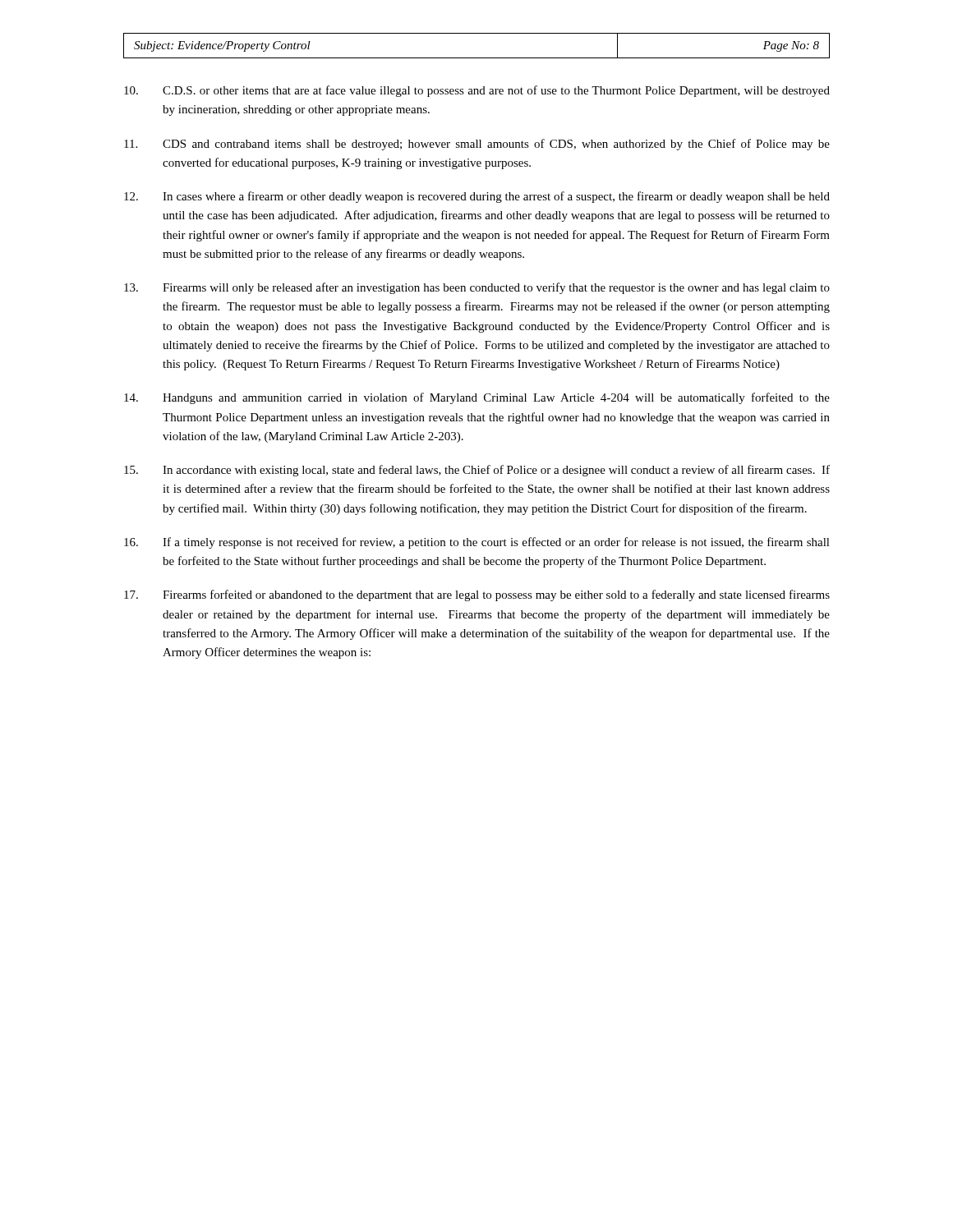Locate the list item containing "17. Firearms forfeited or abandoned"
Image resolution: width=953 pixels, height=1232 pixels.
coord(476,624)
